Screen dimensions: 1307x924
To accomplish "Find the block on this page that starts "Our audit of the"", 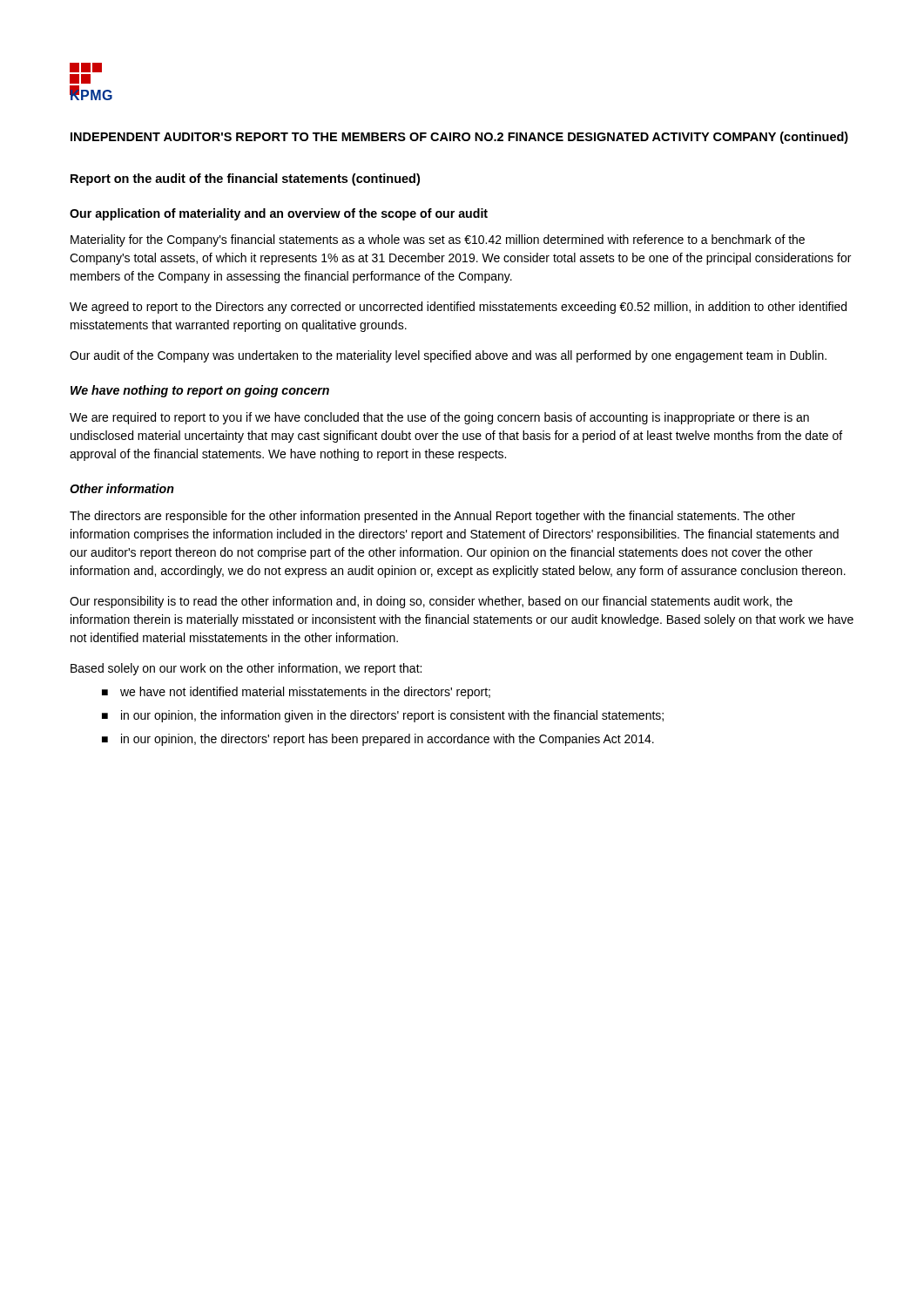I will pos(462,356).
